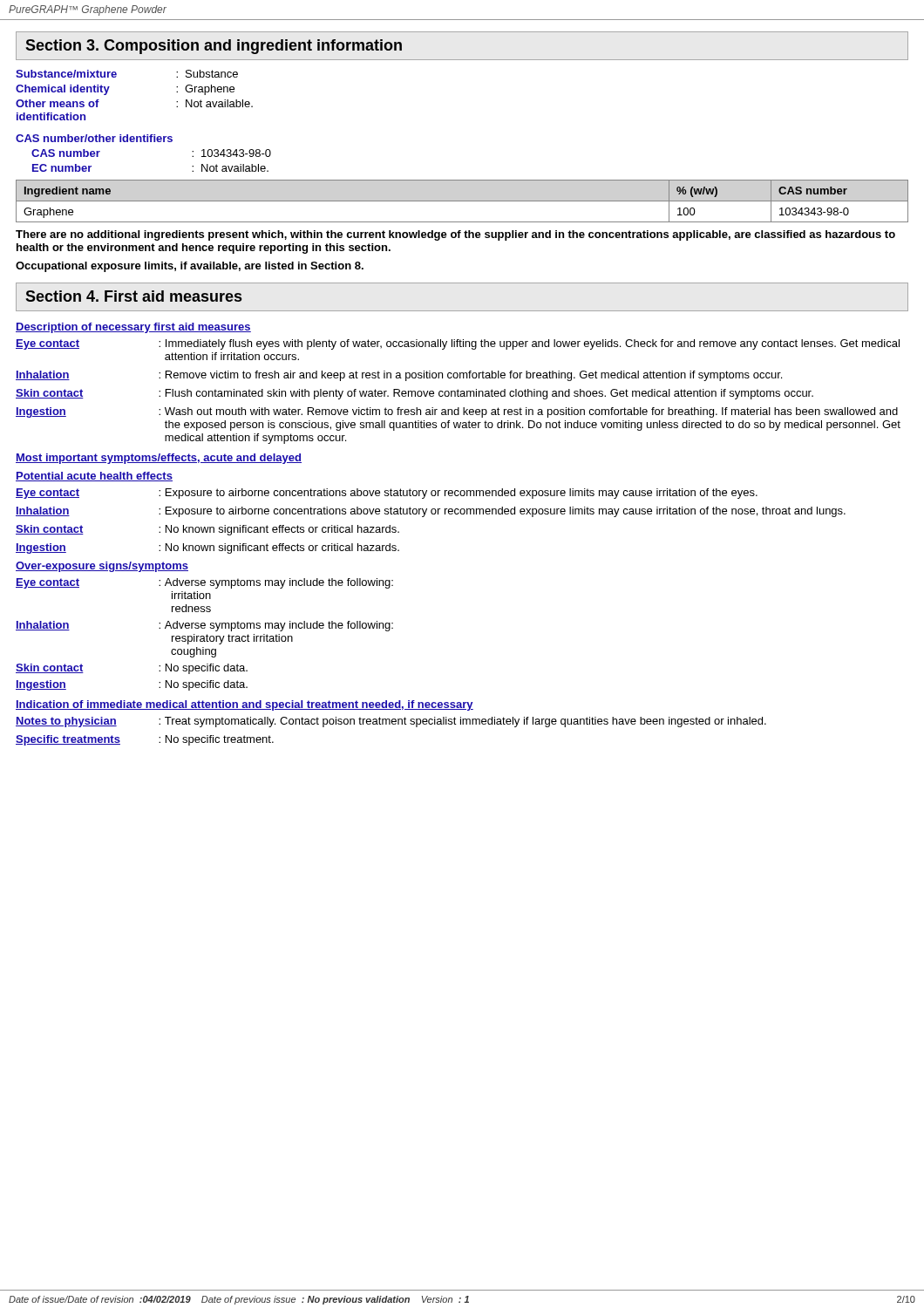Find the element starting "Section 3. Composition and"
Viewport: 924px width, 1308px height.
[214, 45]
